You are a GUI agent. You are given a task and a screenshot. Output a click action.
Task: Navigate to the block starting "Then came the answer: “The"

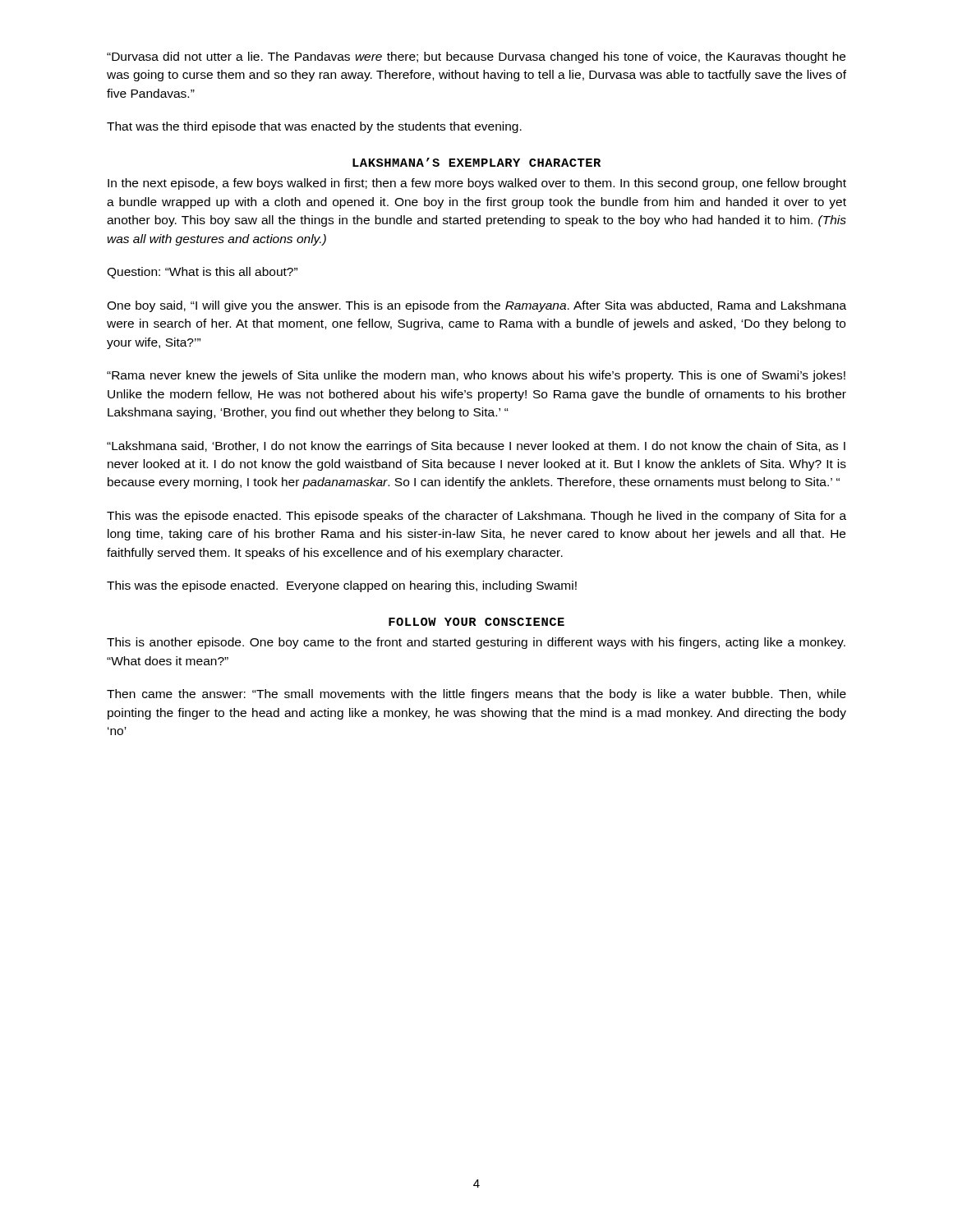(476, 712)
